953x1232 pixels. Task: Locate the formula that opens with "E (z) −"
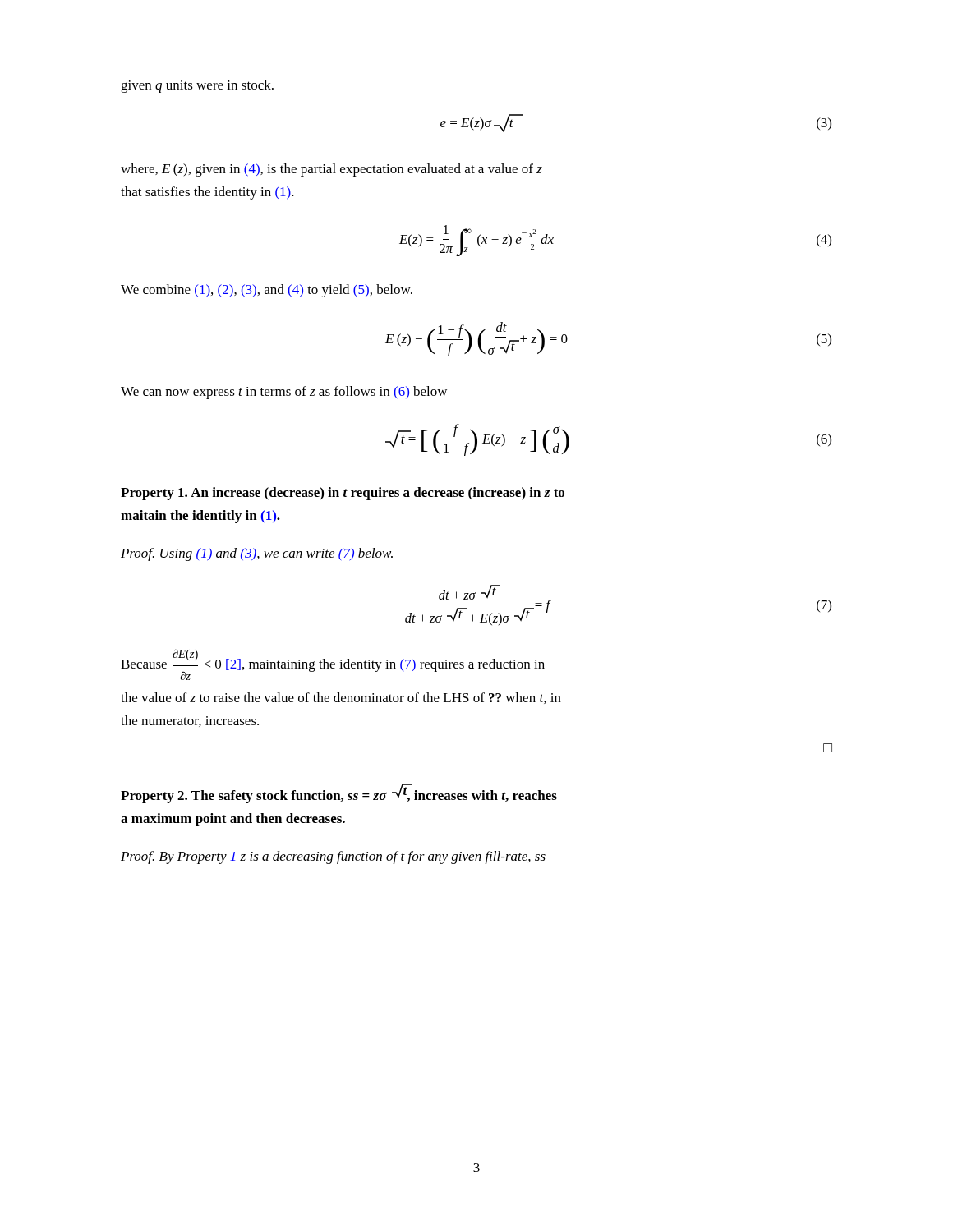[x=480, y=339]
